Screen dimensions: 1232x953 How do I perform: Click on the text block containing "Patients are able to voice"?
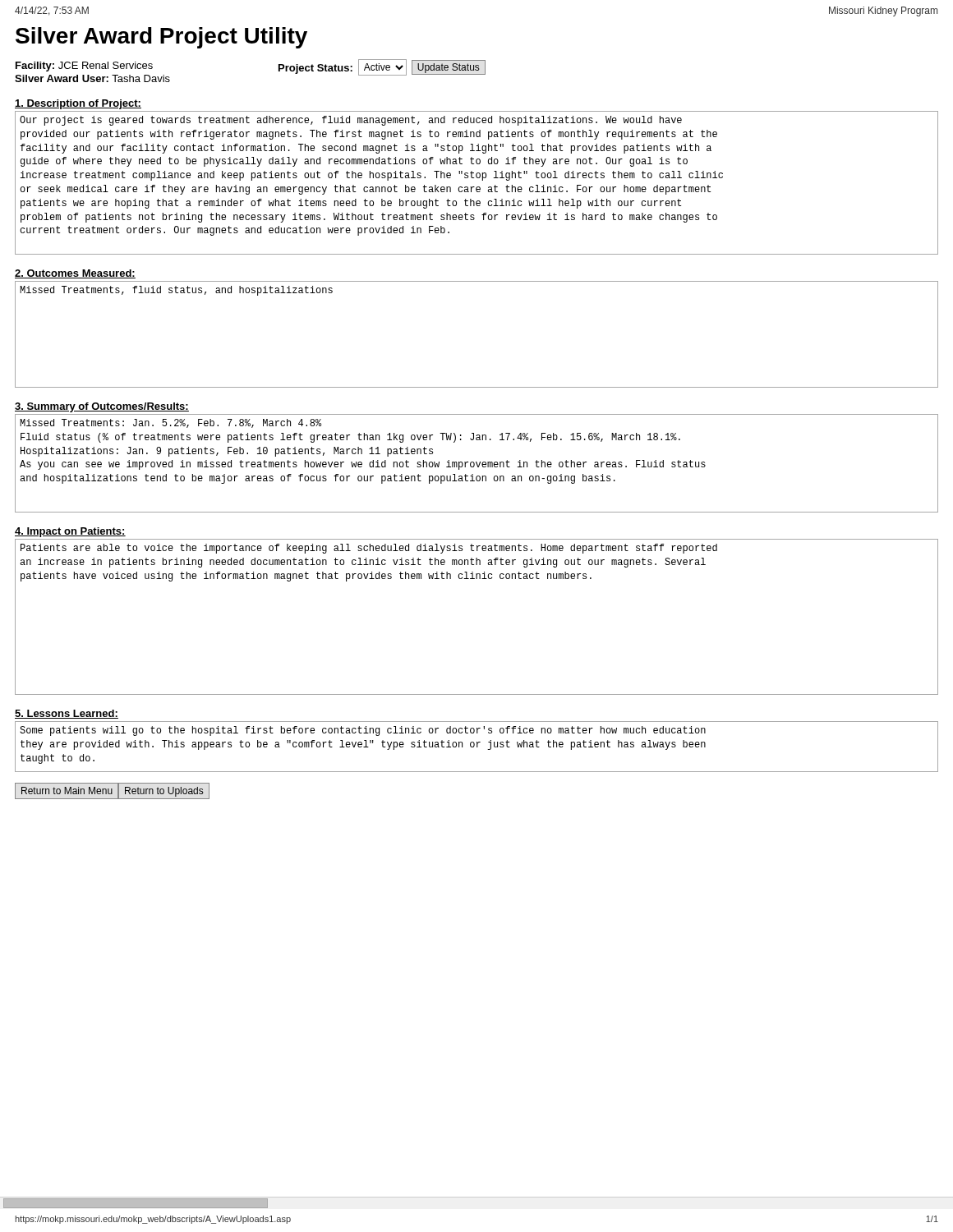[476, 617]
